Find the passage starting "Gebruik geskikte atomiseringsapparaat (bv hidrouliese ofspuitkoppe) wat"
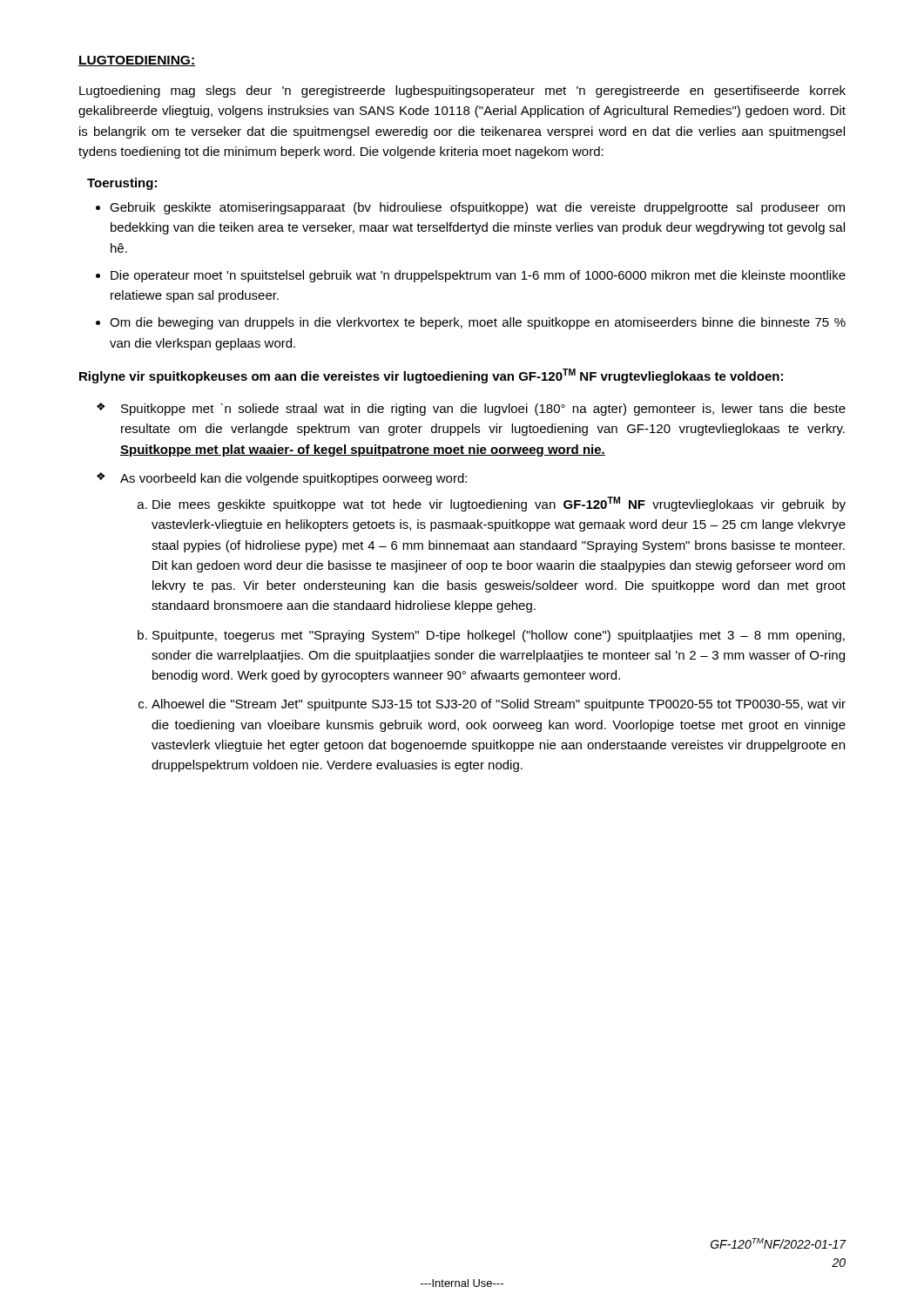Screen dimensions: 1307x924 pyautogui.click(x=478, y=227)
